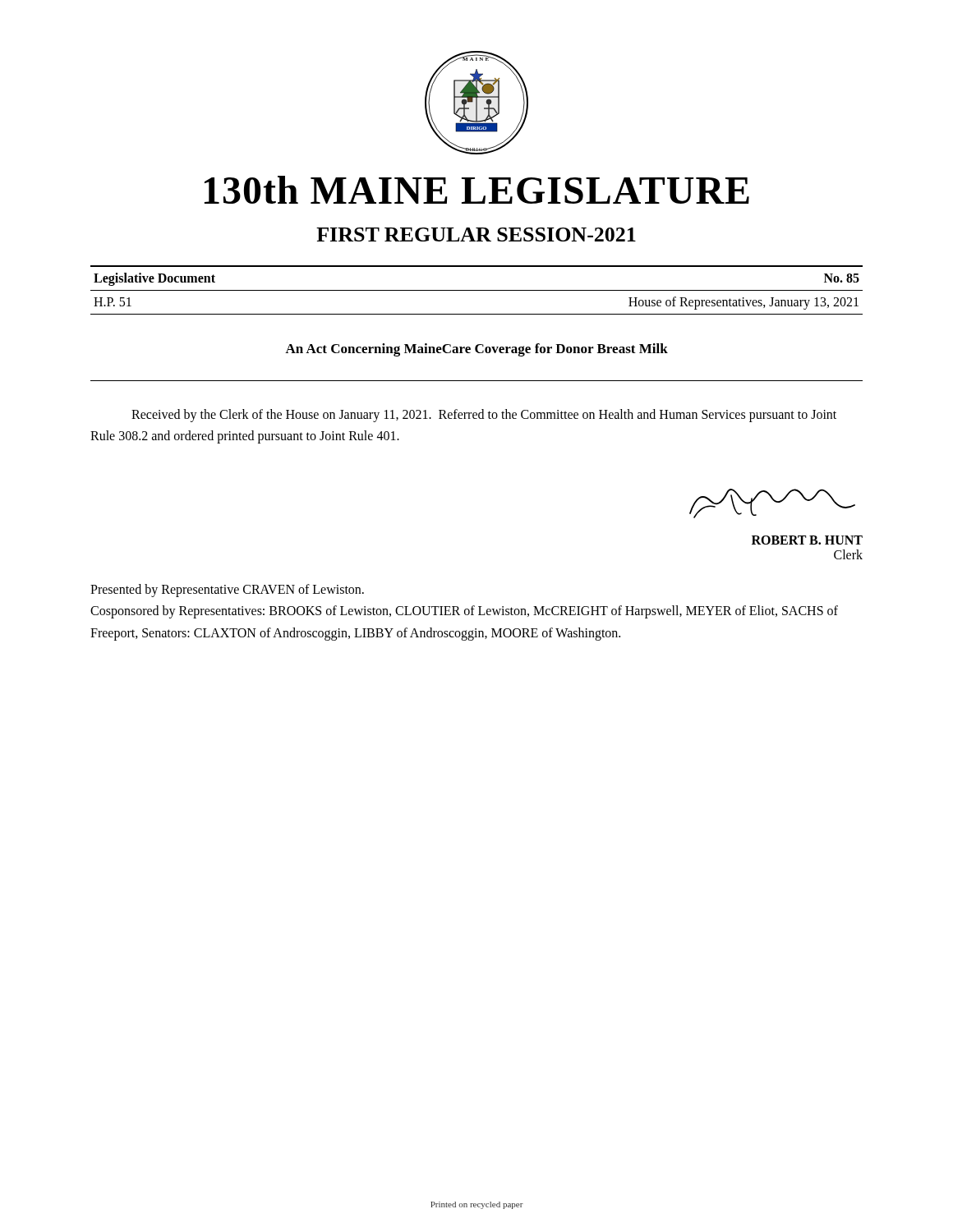Point to the block starting "An Act Concerning MaineCare Coverage for Donor Breast"
The width and height of the screenshot is (953, 1232).
click(x=476, y=349)
